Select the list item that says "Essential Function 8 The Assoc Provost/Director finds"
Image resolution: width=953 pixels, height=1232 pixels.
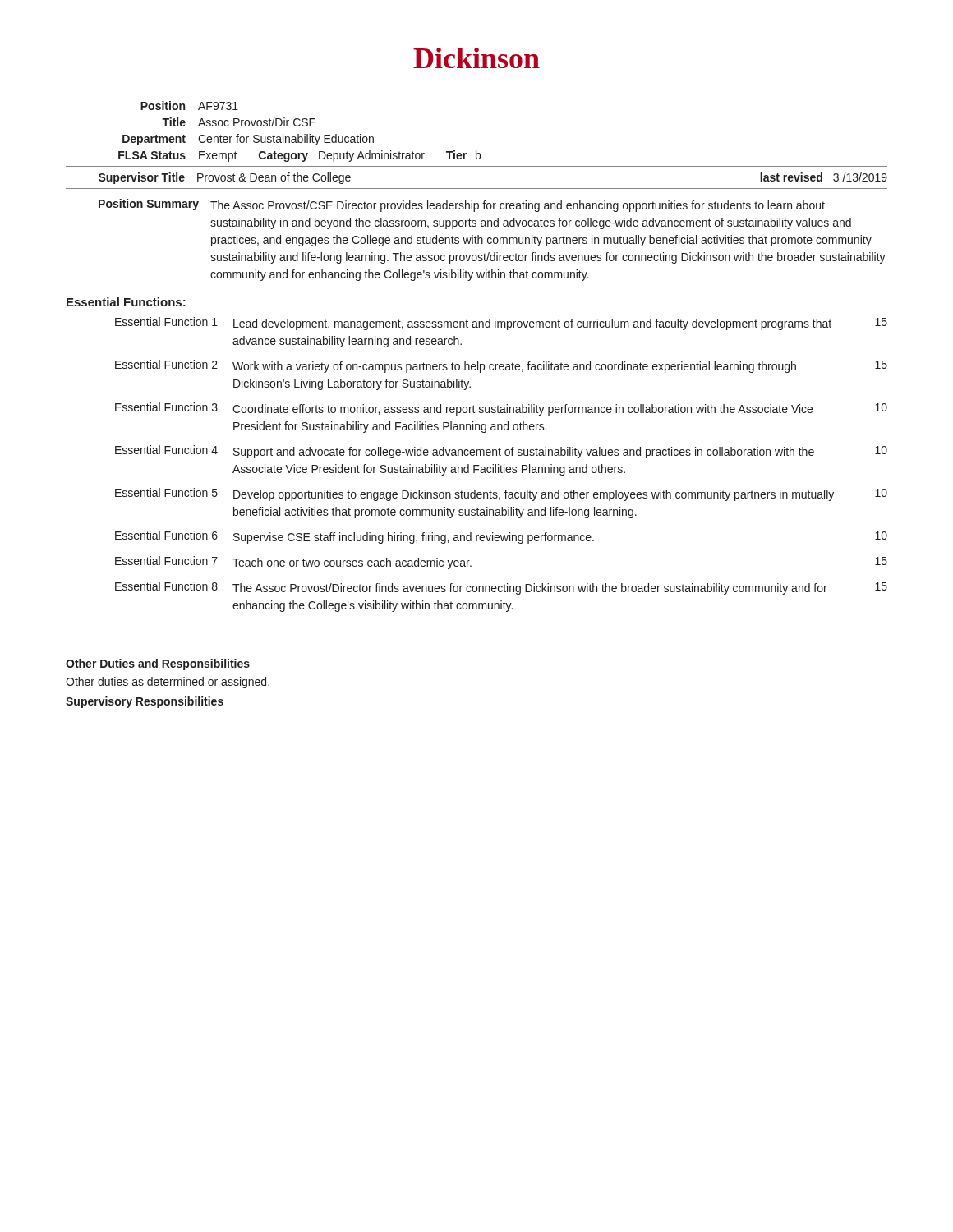(476, 597)
